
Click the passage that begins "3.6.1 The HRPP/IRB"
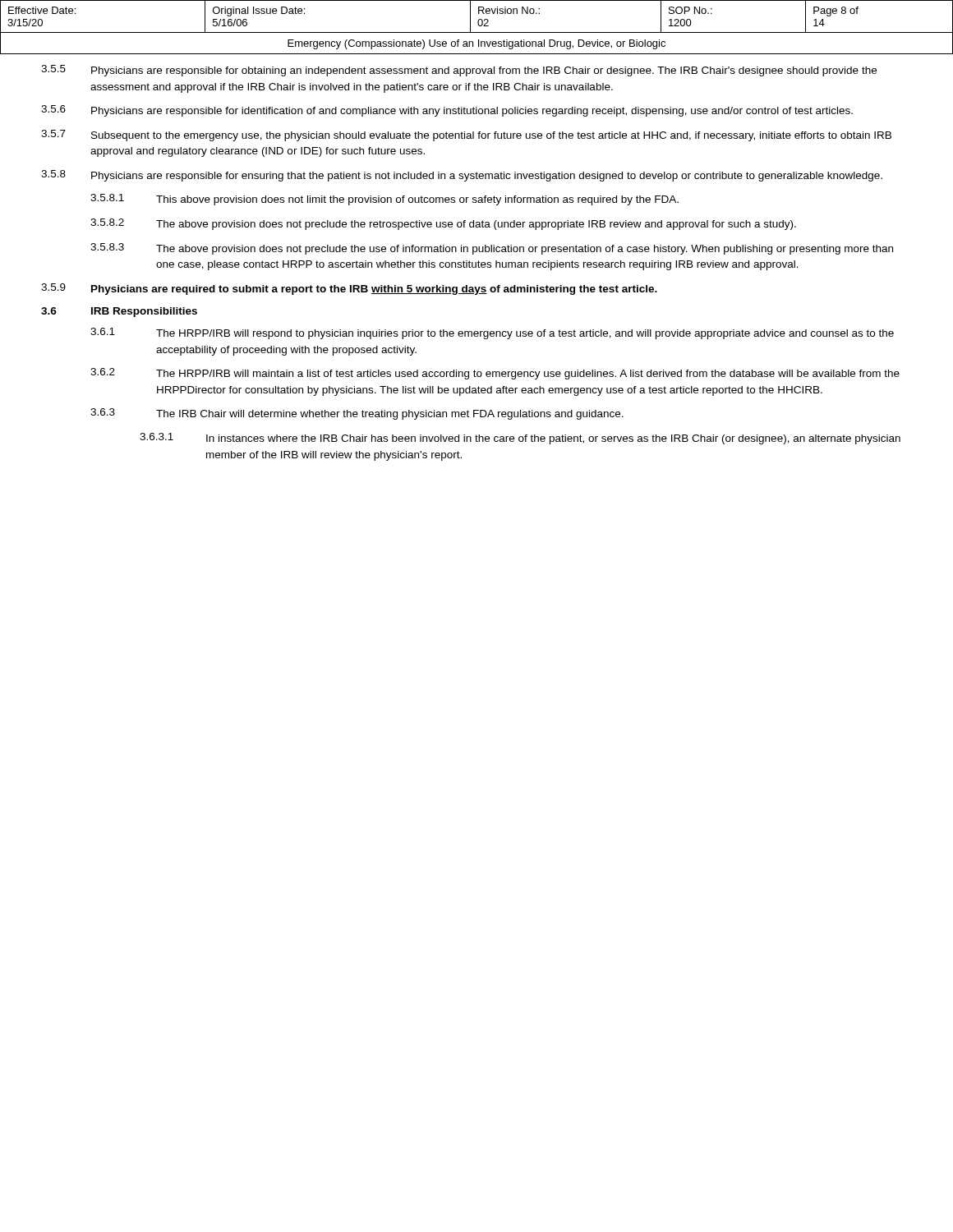tap(501, 341)
